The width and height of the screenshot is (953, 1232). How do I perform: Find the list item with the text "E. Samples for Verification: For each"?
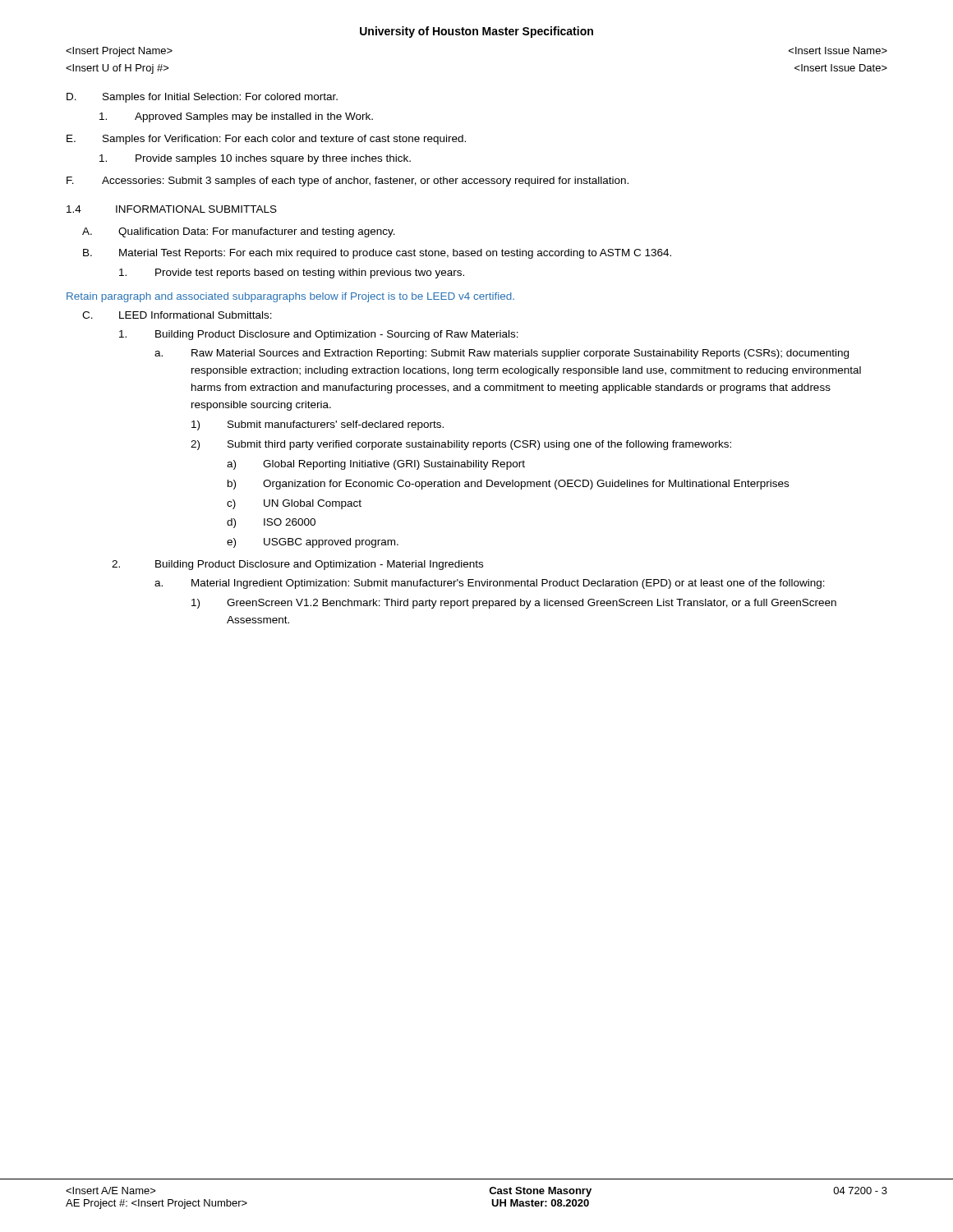tap(266, 140)
